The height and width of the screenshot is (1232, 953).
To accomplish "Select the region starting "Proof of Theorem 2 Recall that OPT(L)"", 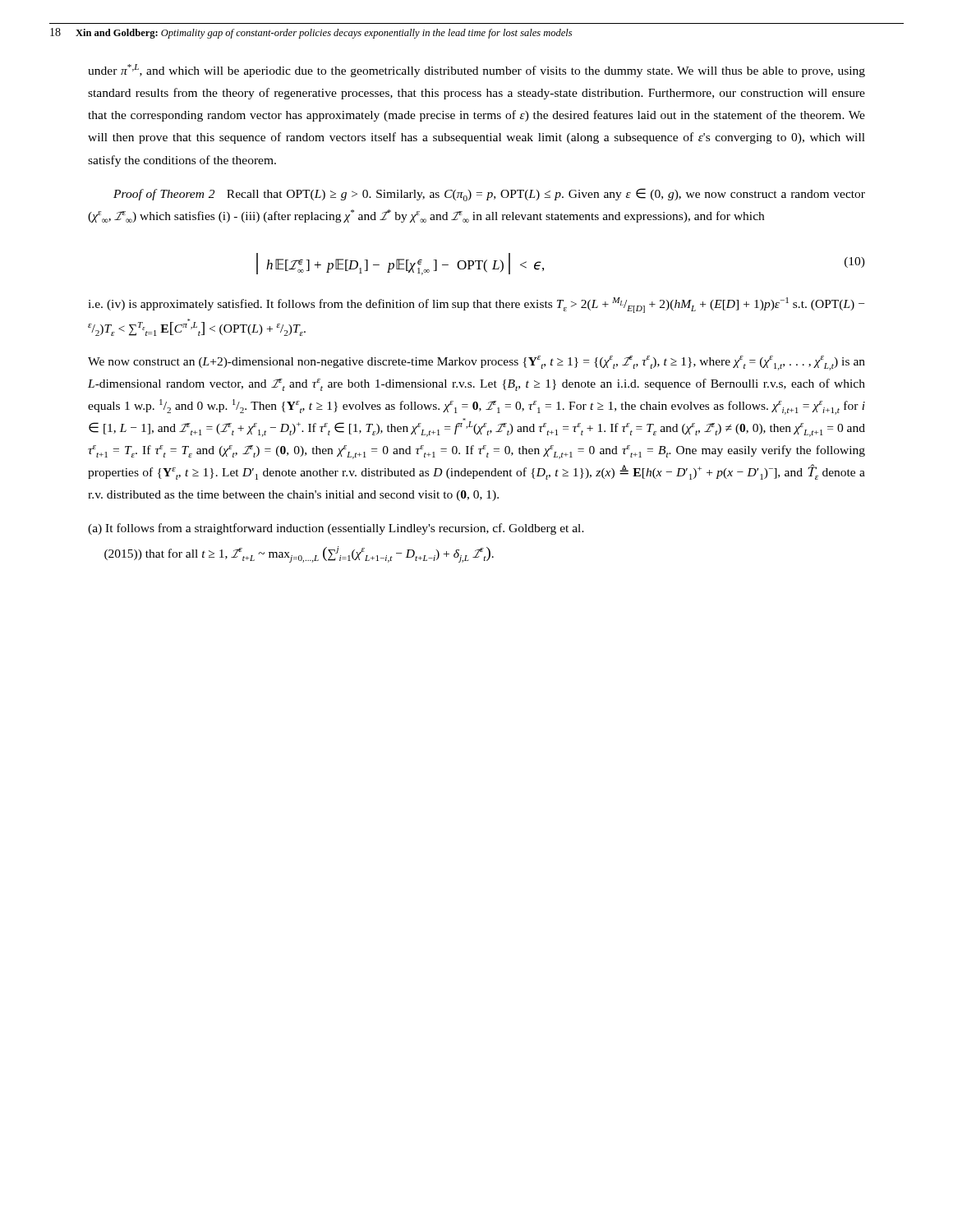I will 476,206.
